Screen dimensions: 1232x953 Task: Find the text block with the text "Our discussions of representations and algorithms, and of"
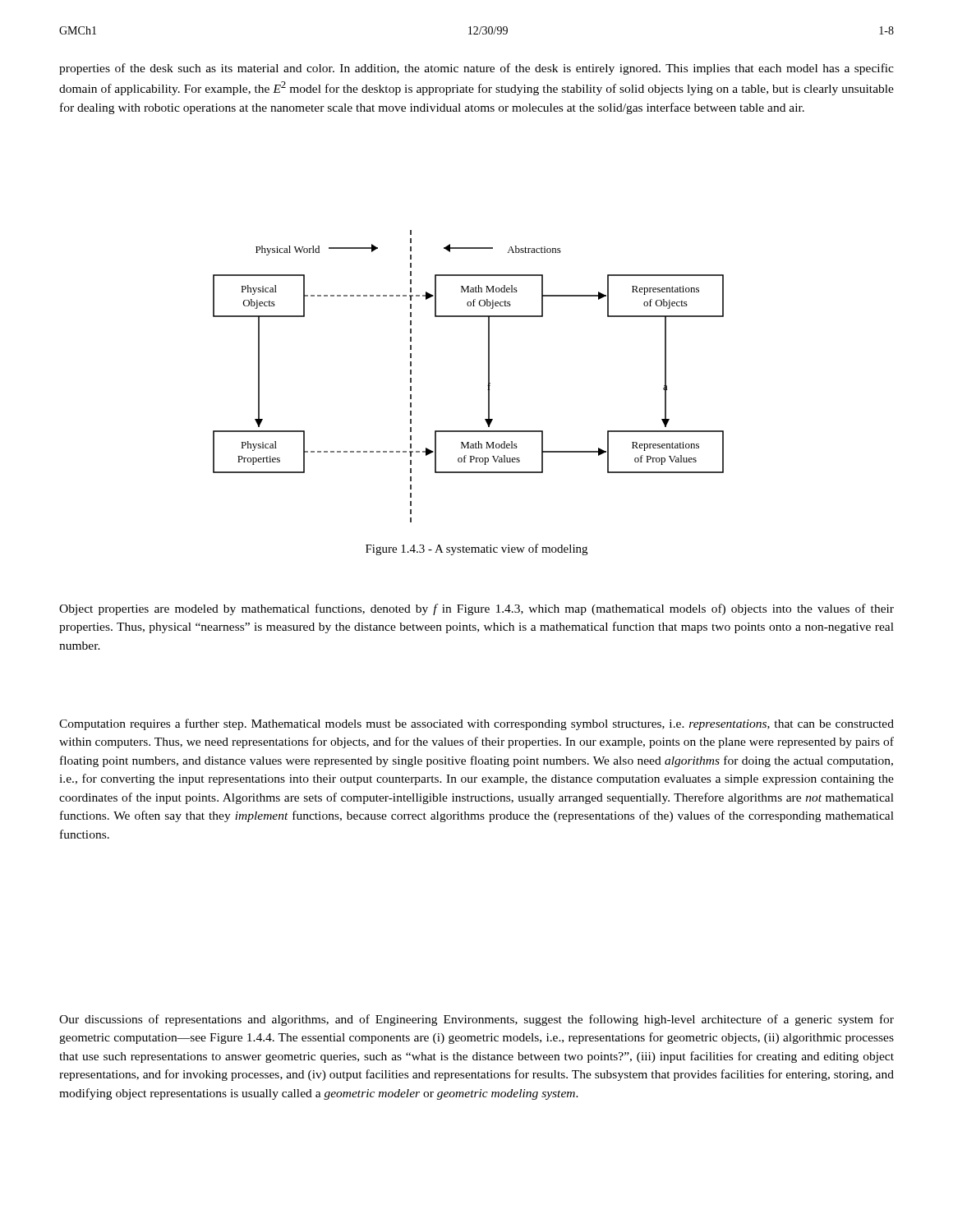476,1056
